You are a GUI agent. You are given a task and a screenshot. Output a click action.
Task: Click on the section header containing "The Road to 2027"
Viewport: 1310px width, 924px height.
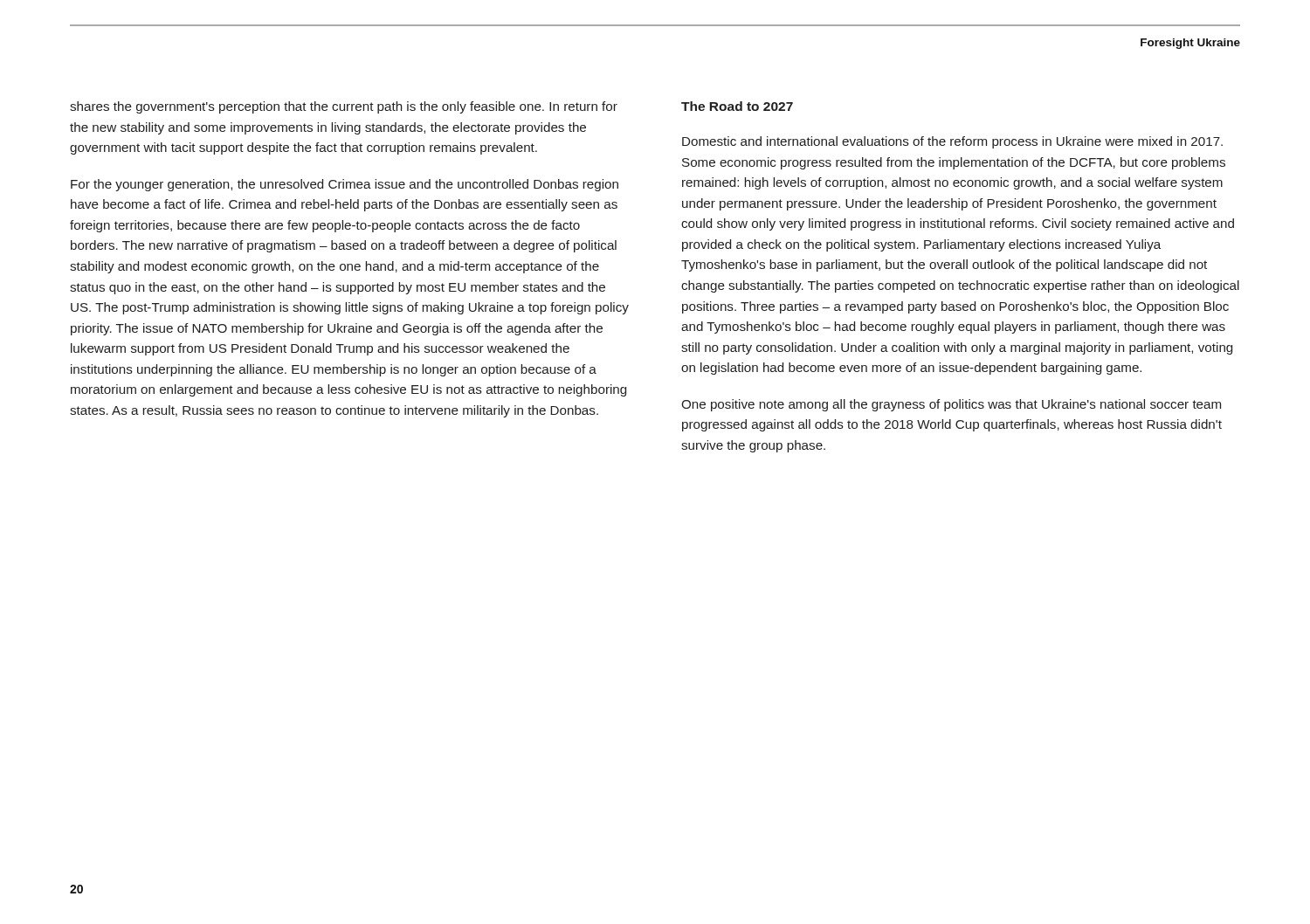tap(737, 106)
